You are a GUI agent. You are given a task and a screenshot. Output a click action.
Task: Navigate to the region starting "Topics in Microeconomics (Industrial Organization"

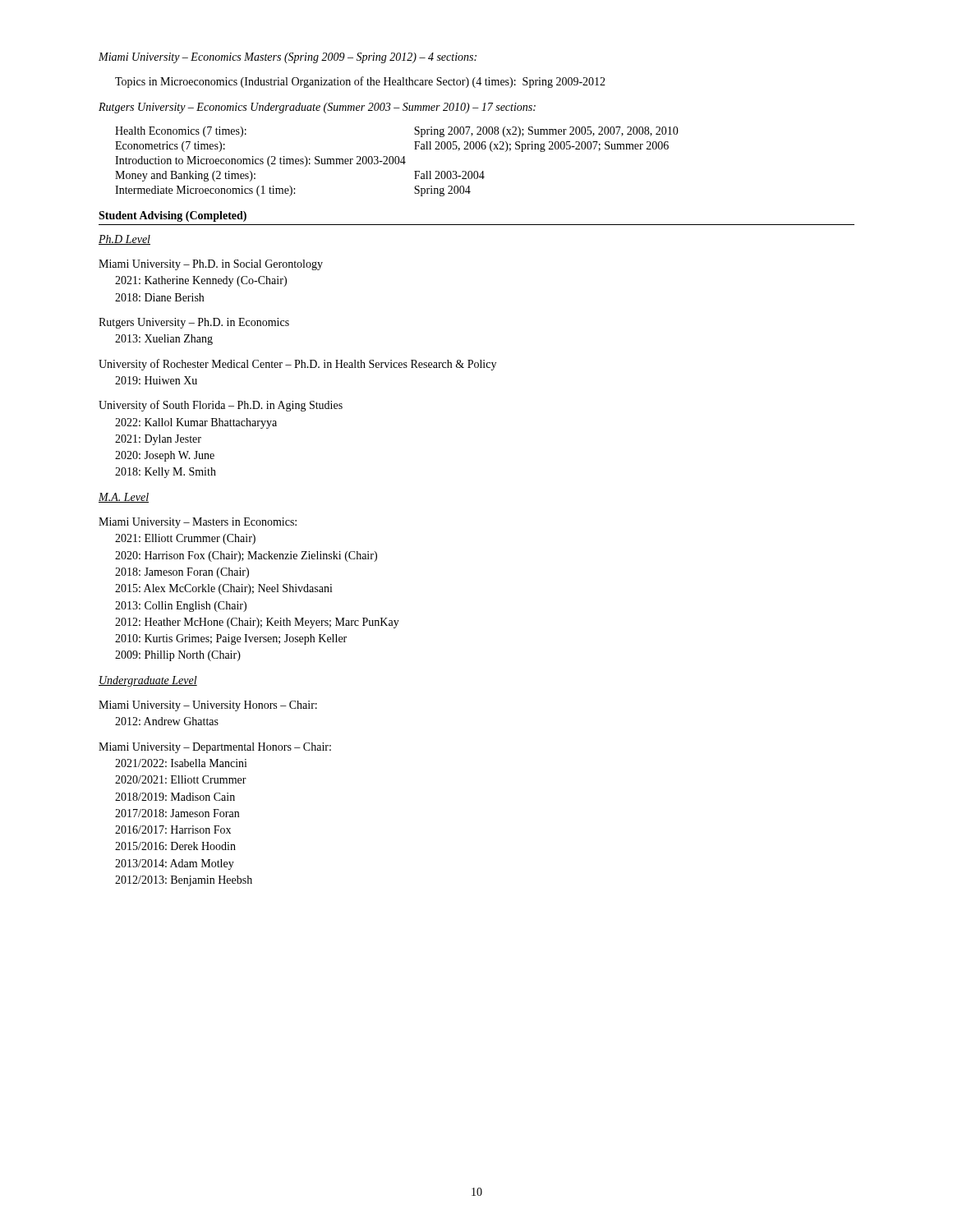coord(485,82)
